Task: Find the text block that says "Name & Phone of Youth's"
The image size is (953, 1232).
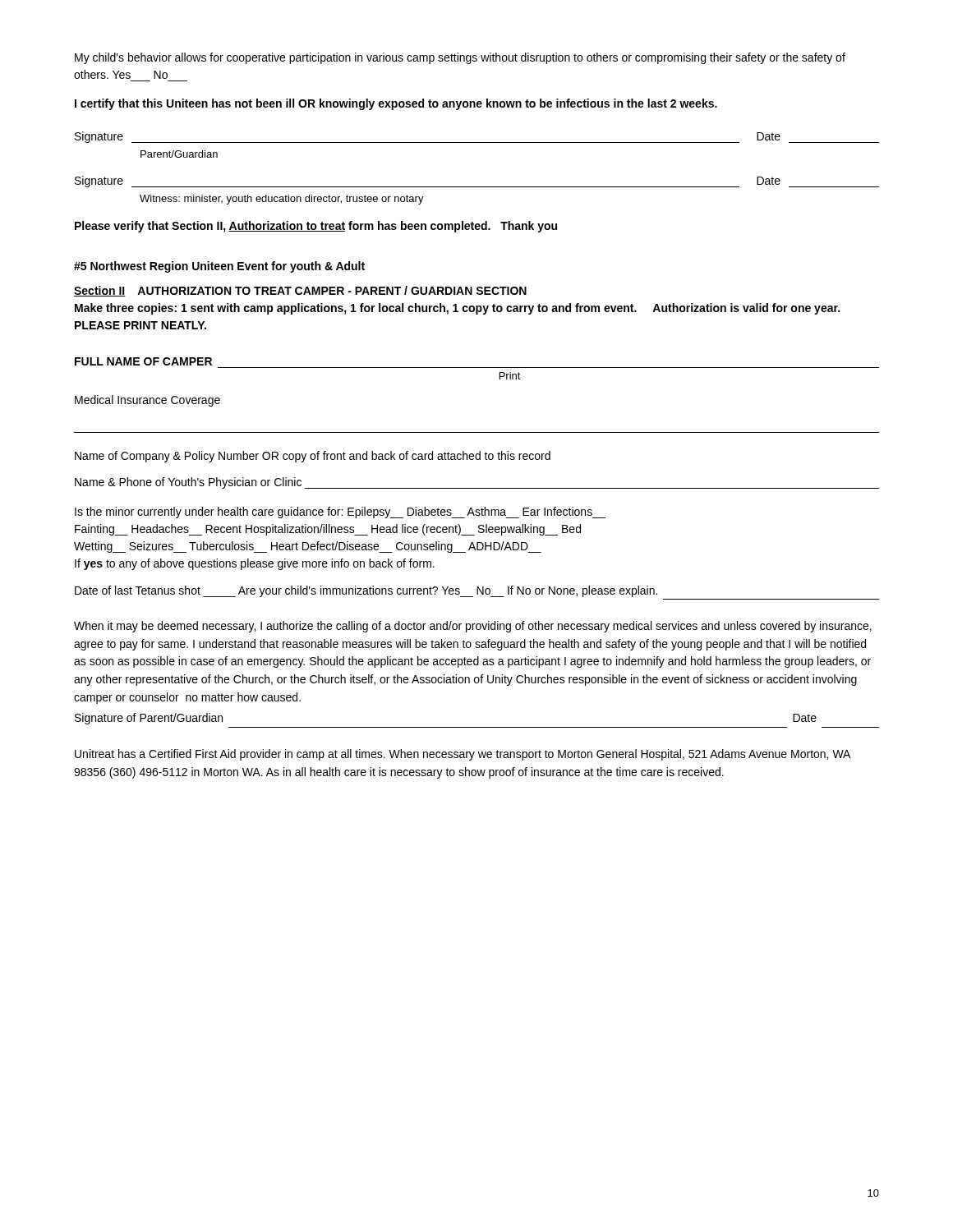Action: pos(476,481)
